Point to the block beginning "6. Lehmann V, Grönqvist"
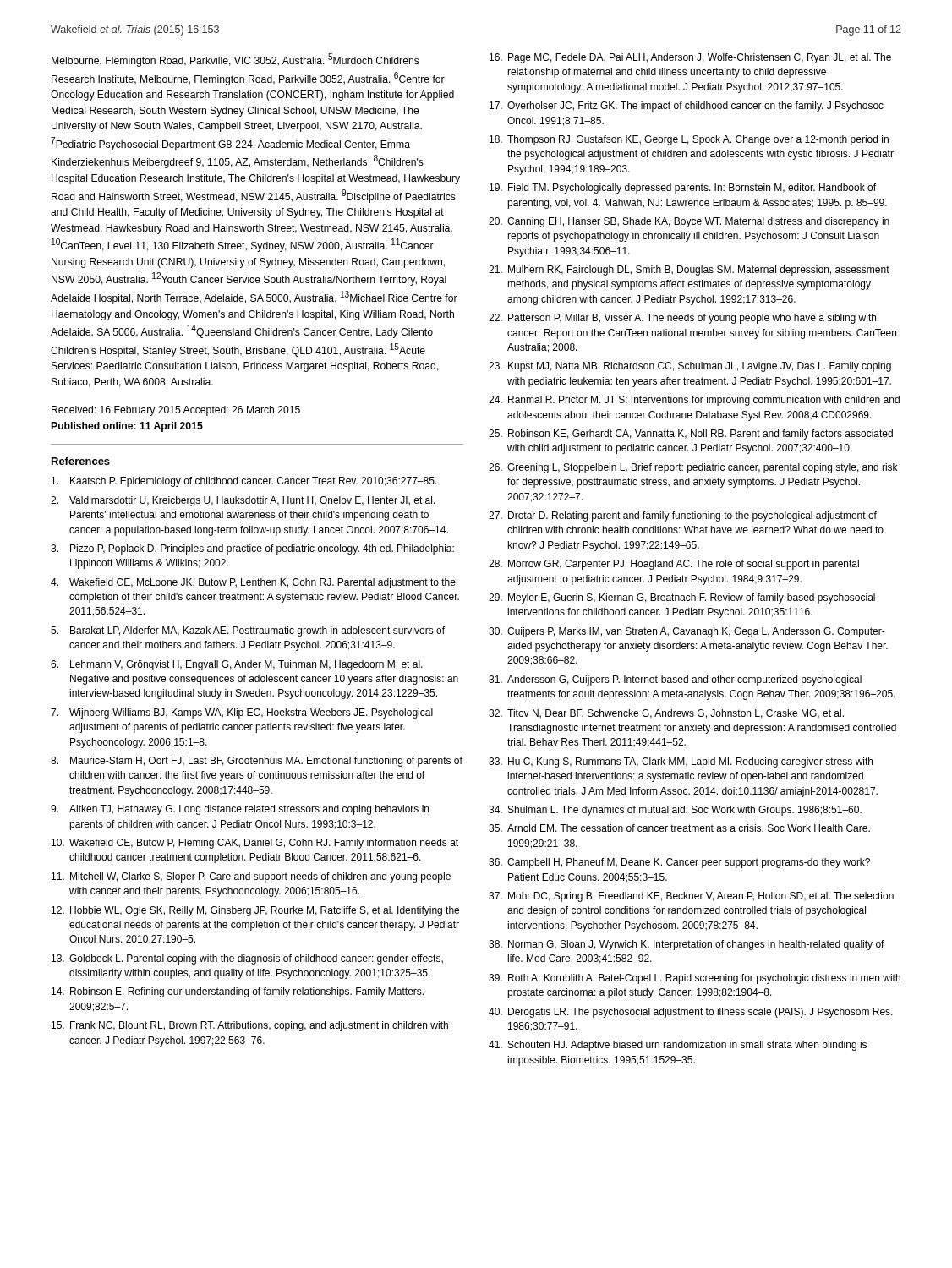This screenshot has width=952, height=1268. [257, 679]
